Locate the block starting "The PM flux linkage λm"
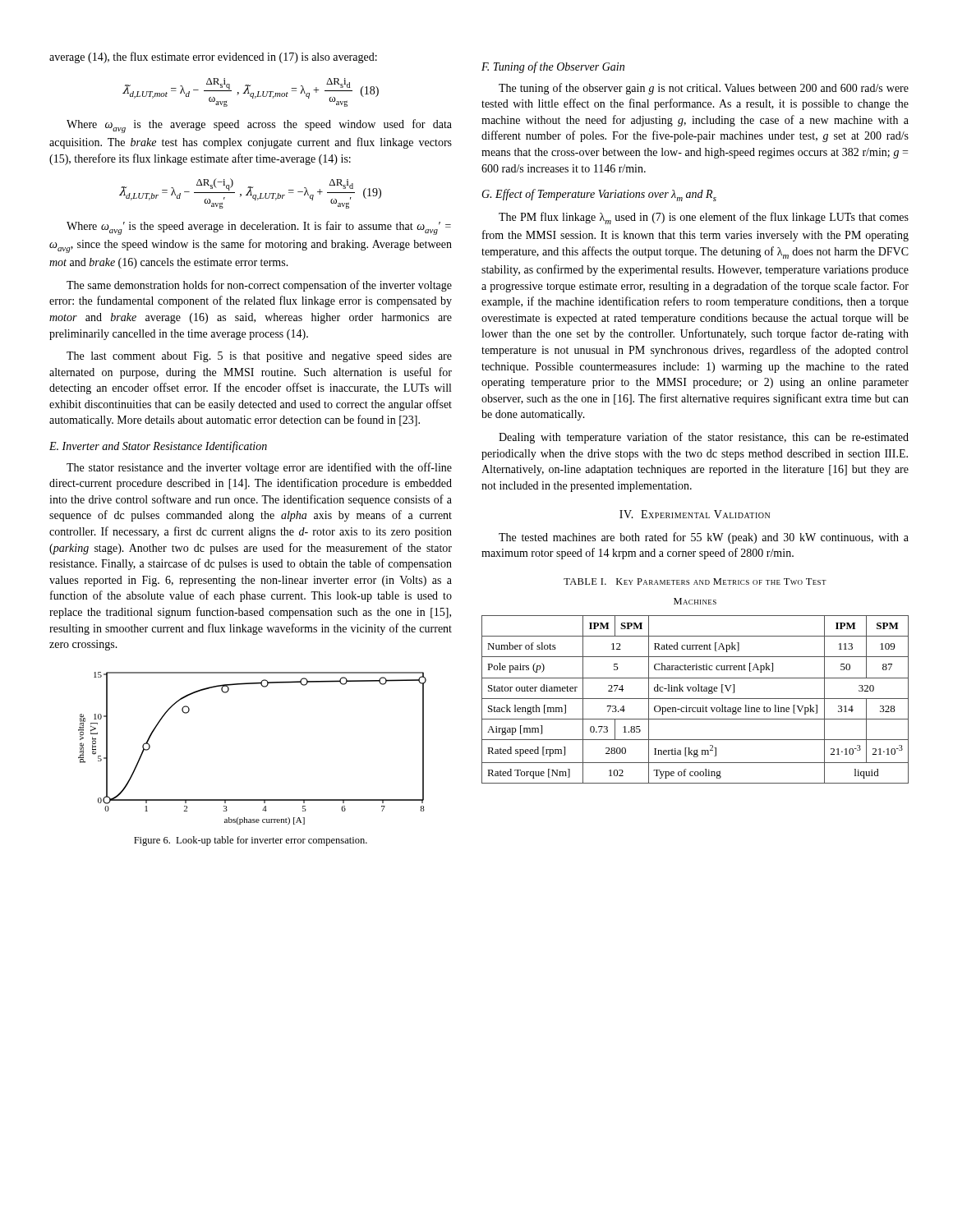Image resolution: width=953 pixels, height=1232 pixels. pos(695,352)
